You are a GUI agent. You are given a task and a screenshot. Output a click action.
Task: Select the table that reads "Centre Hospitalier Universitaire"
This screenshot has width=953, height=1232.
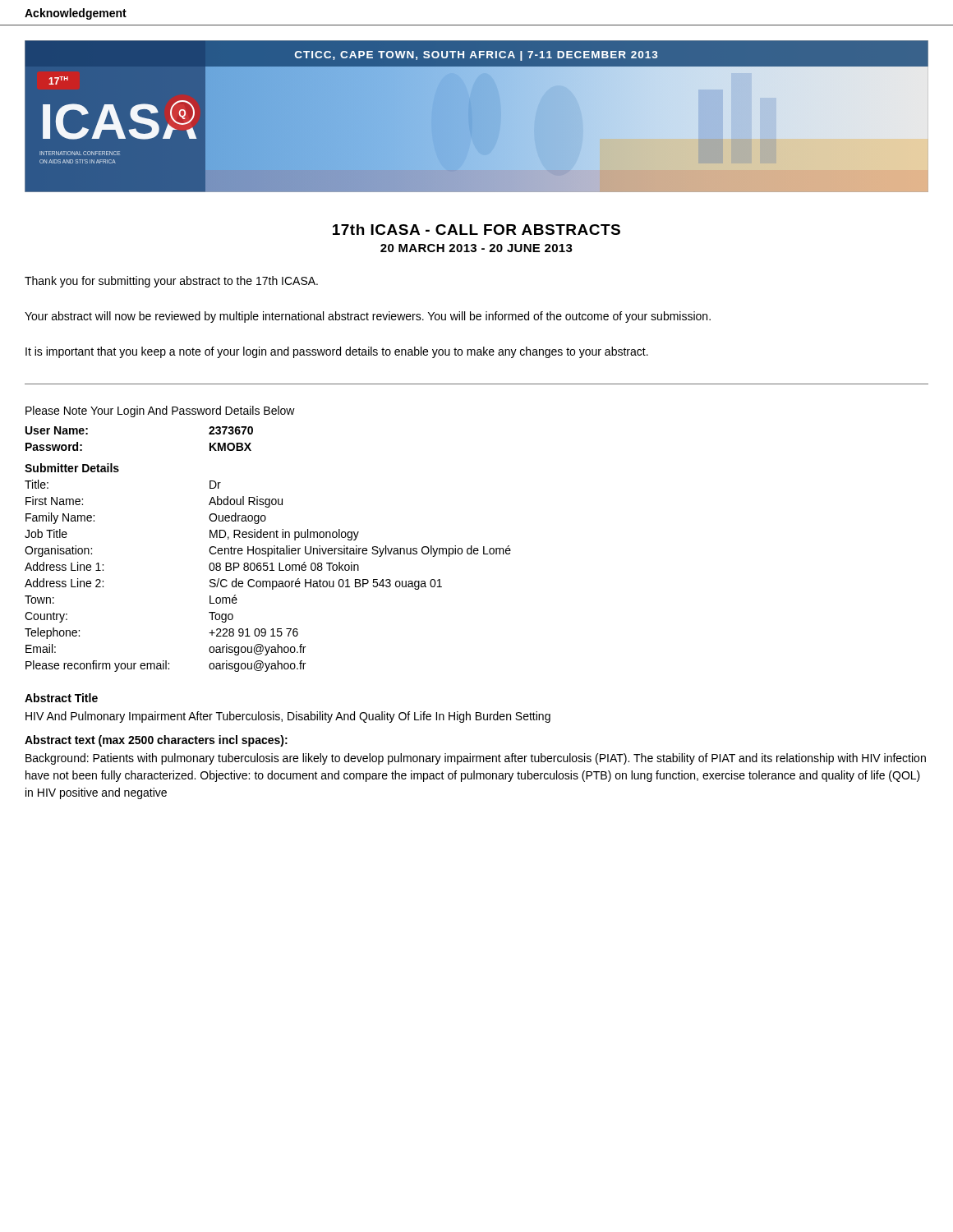[476, 538]
